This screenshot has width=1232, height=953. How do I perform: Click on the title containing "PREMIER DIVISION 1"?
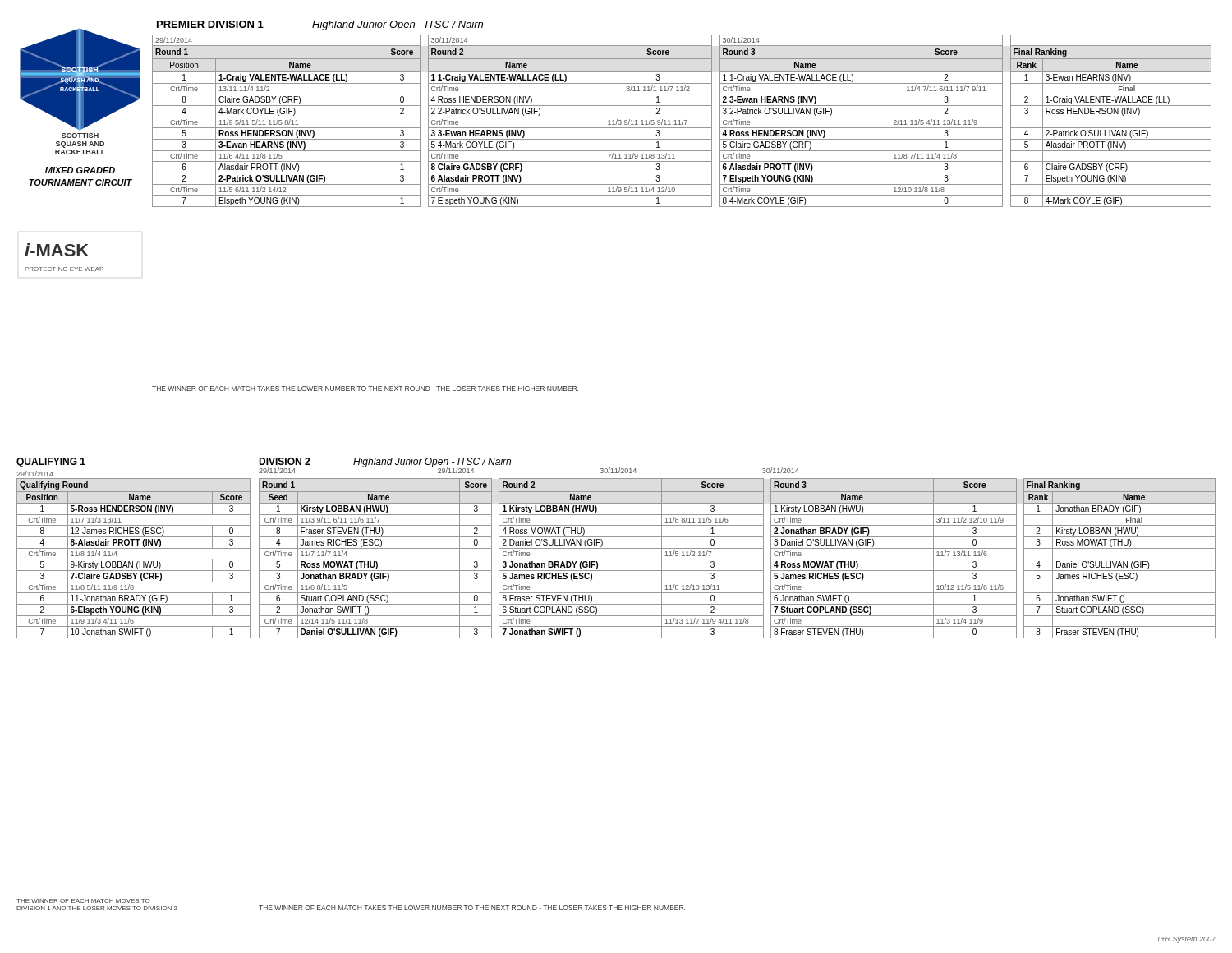[x=210, y=24]
